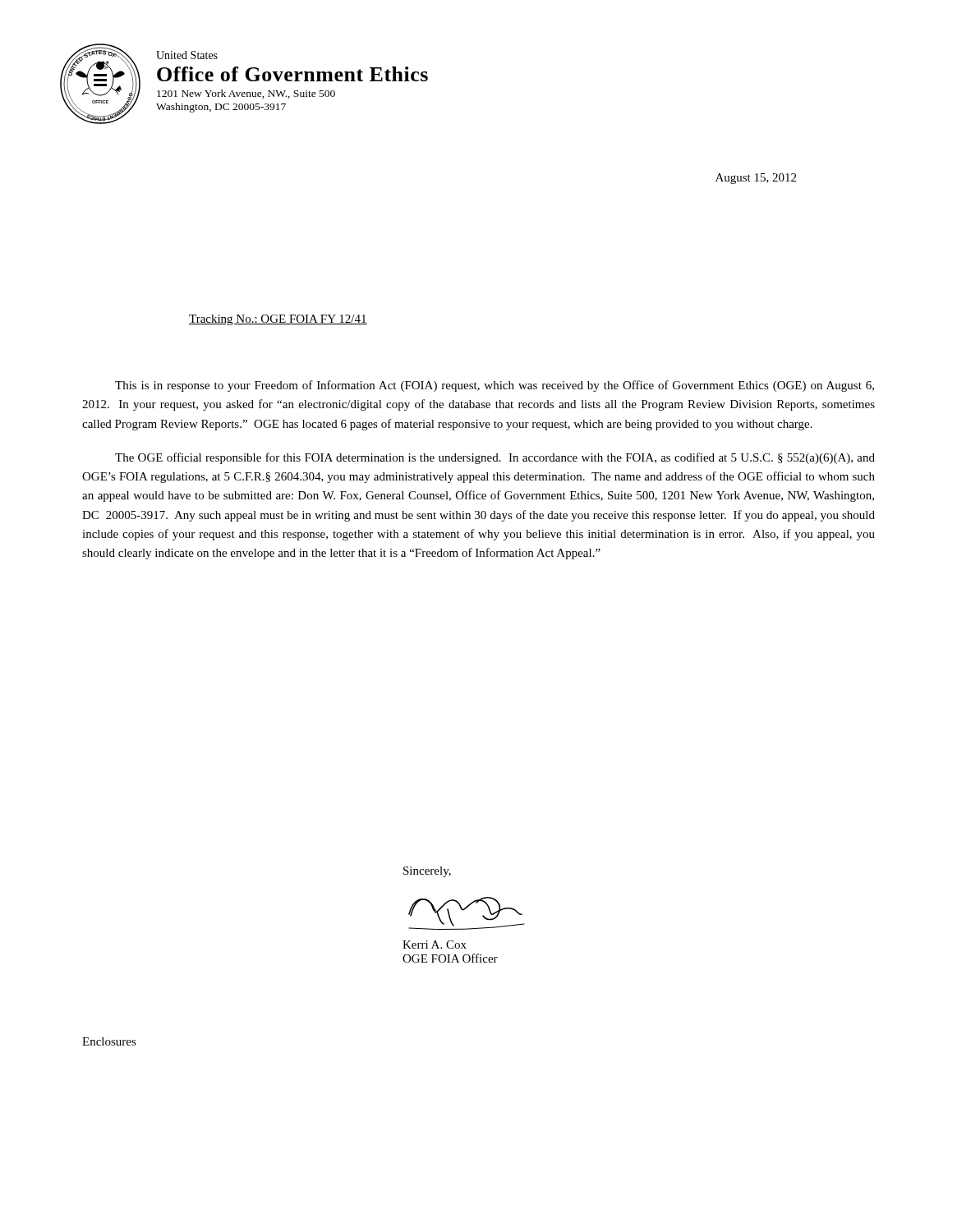Locate the text containing "August 15, 2012"
Image resolution: width=957 pixels, height=1232 pixels.
click(756, 177)
